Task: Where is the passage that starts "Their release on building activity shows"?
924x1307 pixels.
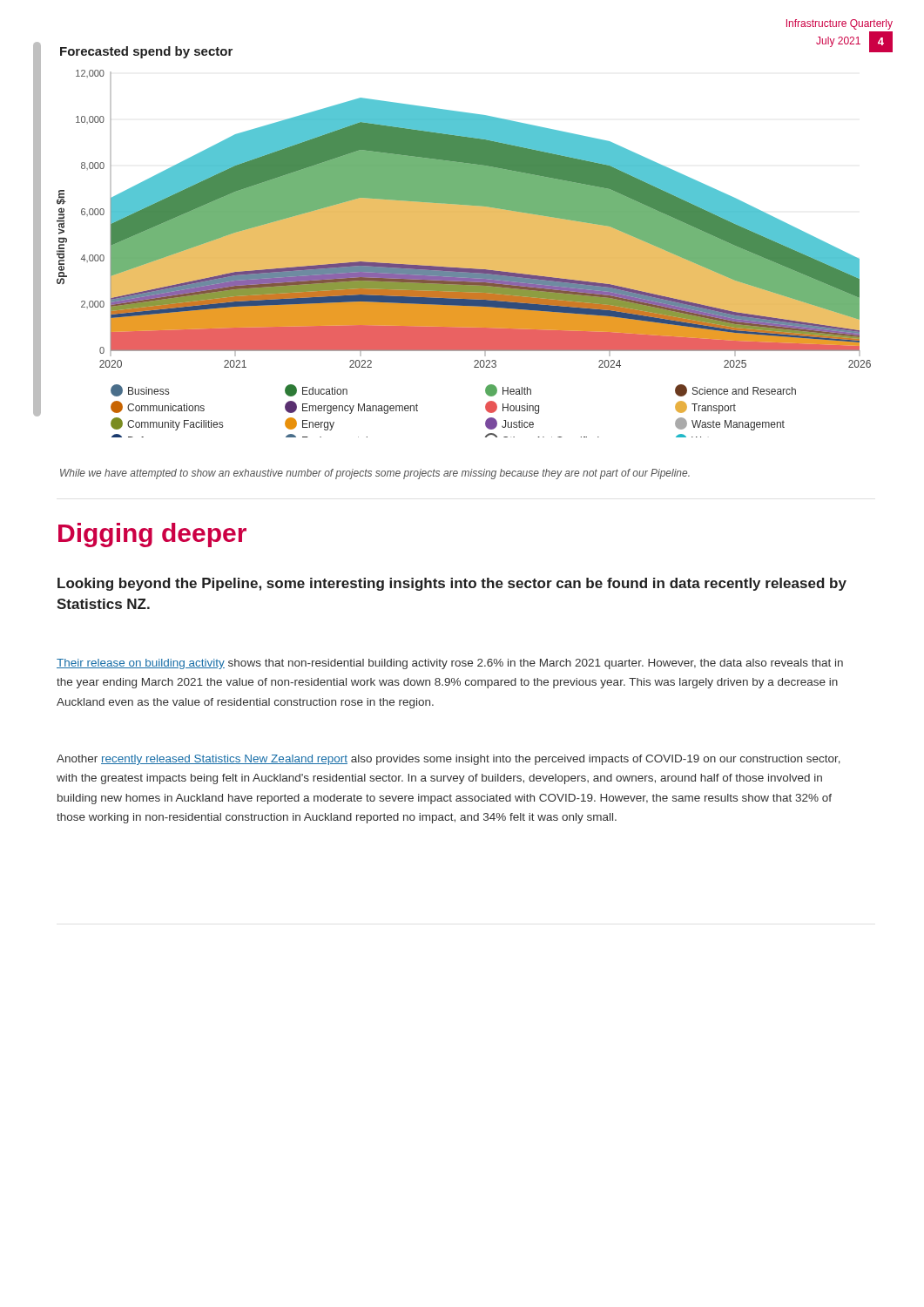Action: [x=450, y=682]
